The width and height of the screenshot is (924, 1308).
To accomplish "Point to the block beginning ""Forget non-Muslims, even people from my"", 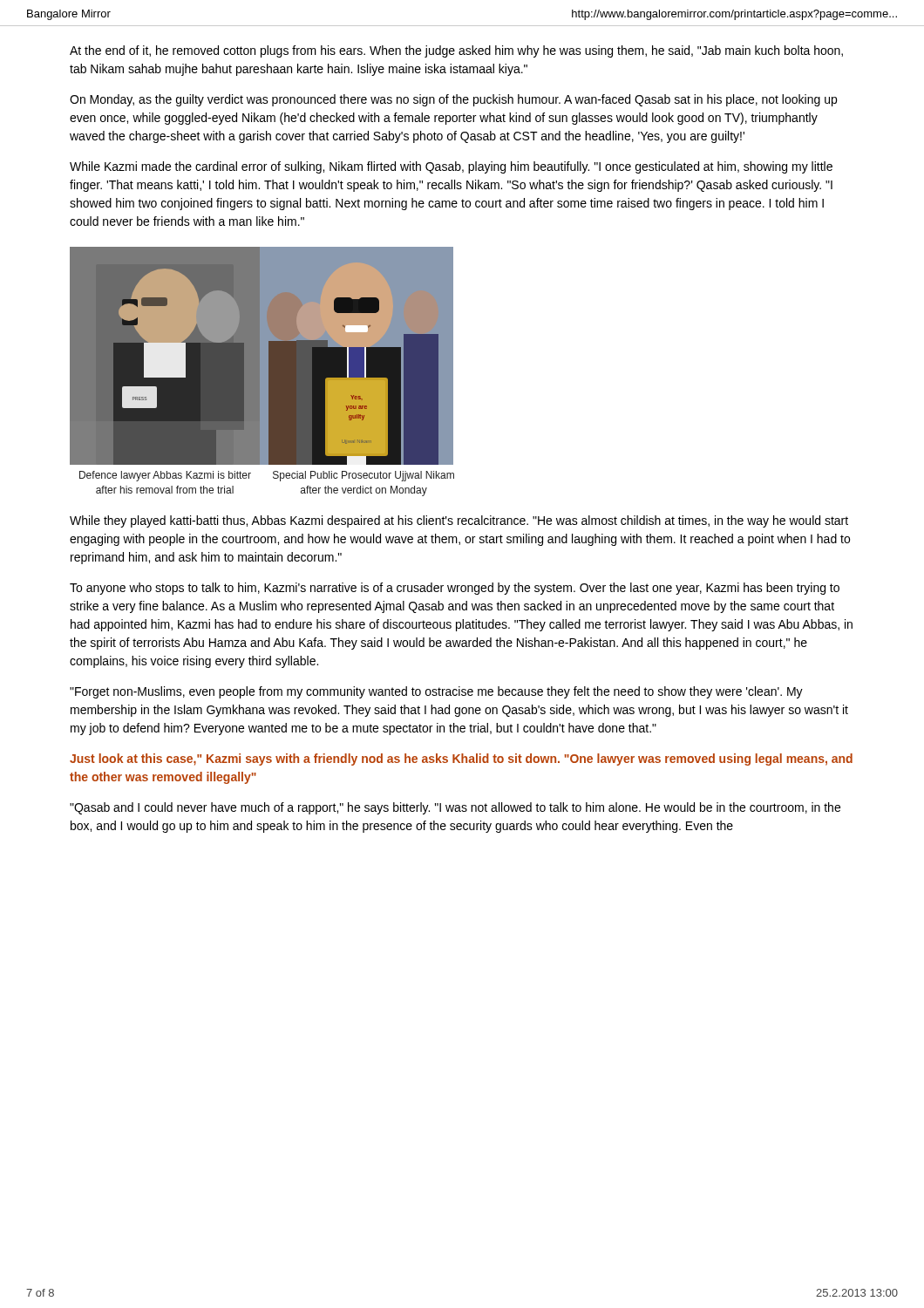I will 459,709.
